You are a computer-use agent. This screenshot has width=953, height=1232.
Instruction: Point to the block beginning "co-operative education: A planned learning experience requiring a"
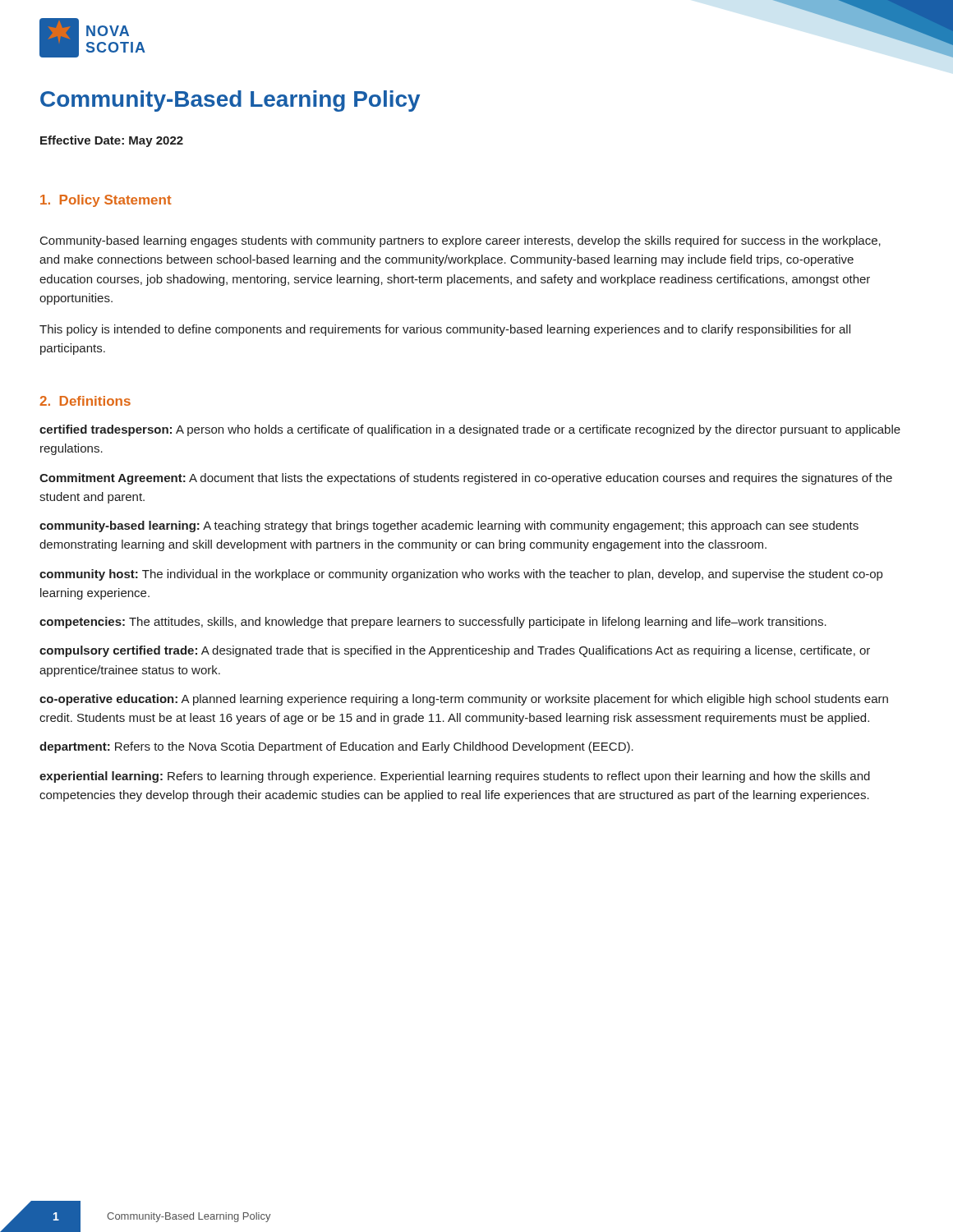coord(472,708)
